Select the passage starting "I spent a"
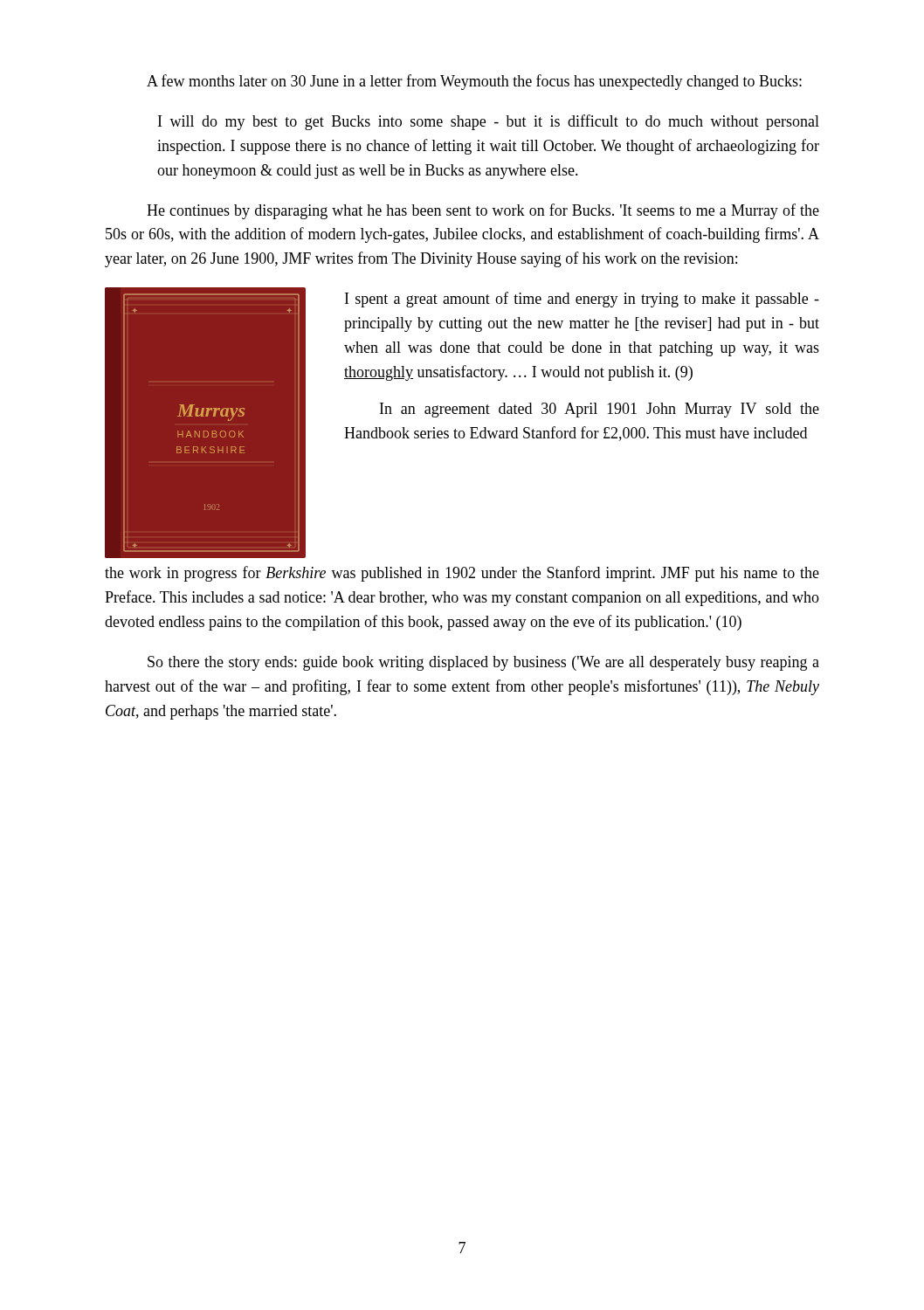 582,335
